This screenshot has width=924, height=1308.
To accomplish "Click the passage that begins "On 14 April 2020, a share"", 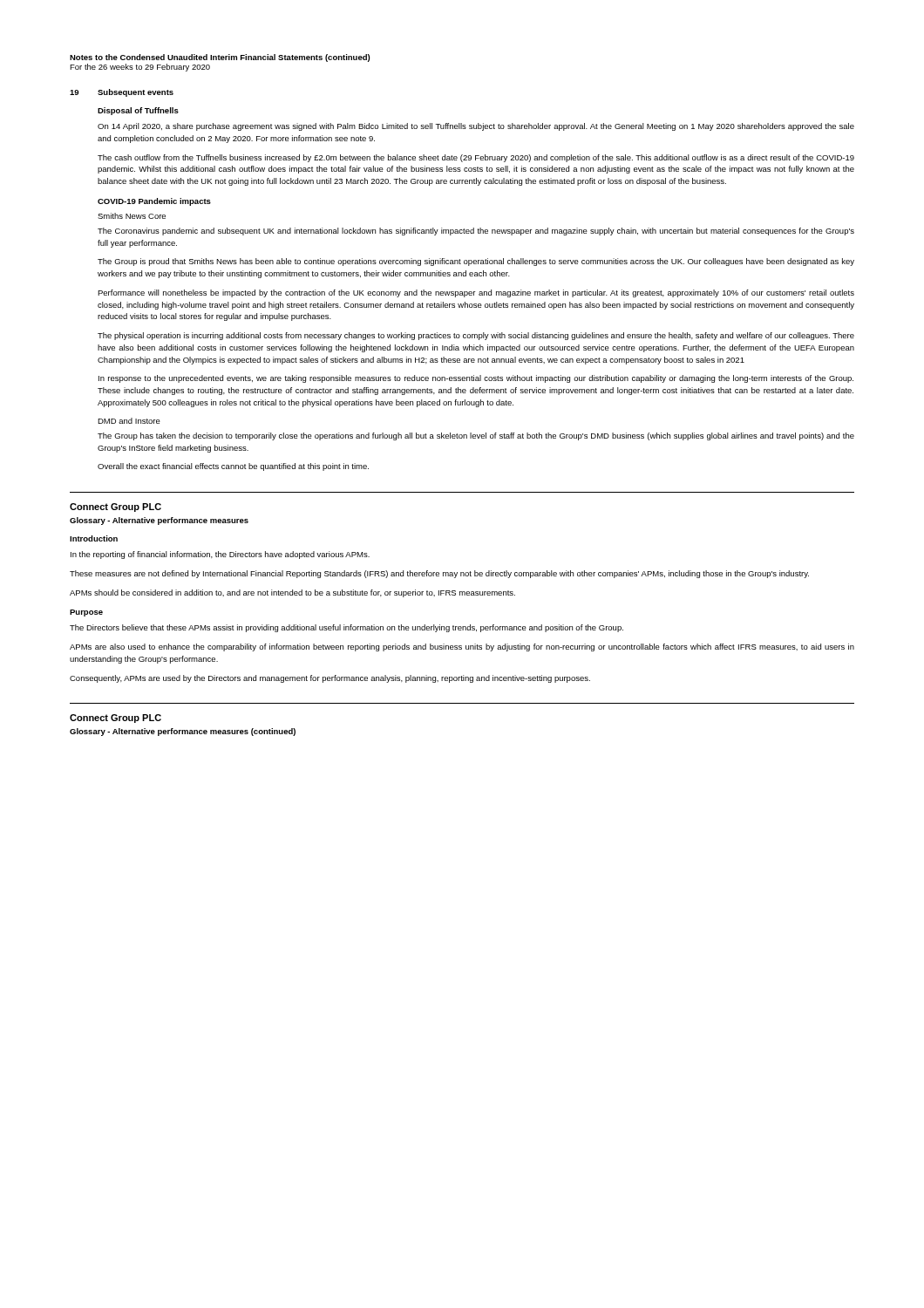I will tap(476, 132).
